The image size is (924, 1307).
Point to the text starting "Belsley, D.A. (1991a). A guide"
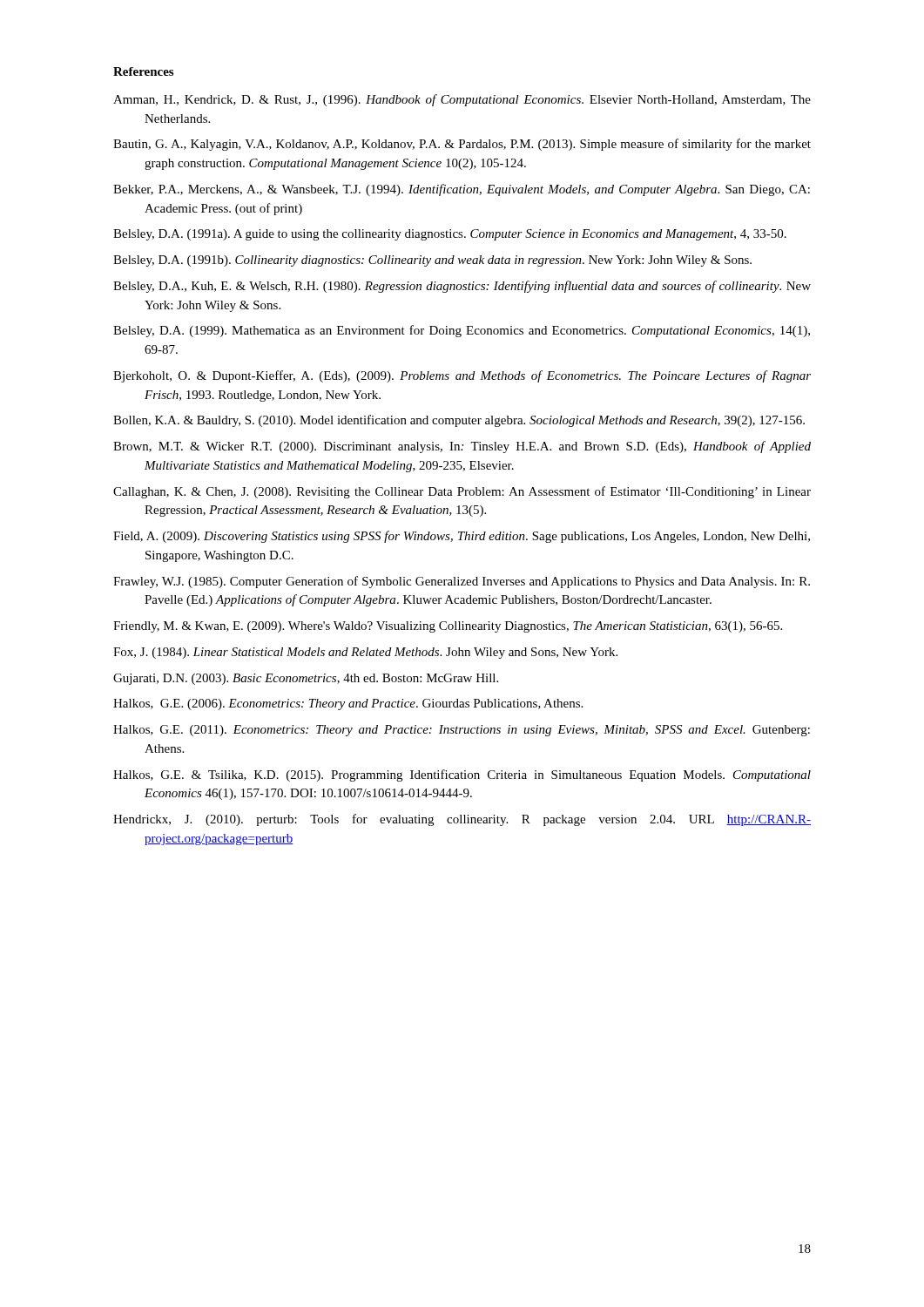click(450, 234)
